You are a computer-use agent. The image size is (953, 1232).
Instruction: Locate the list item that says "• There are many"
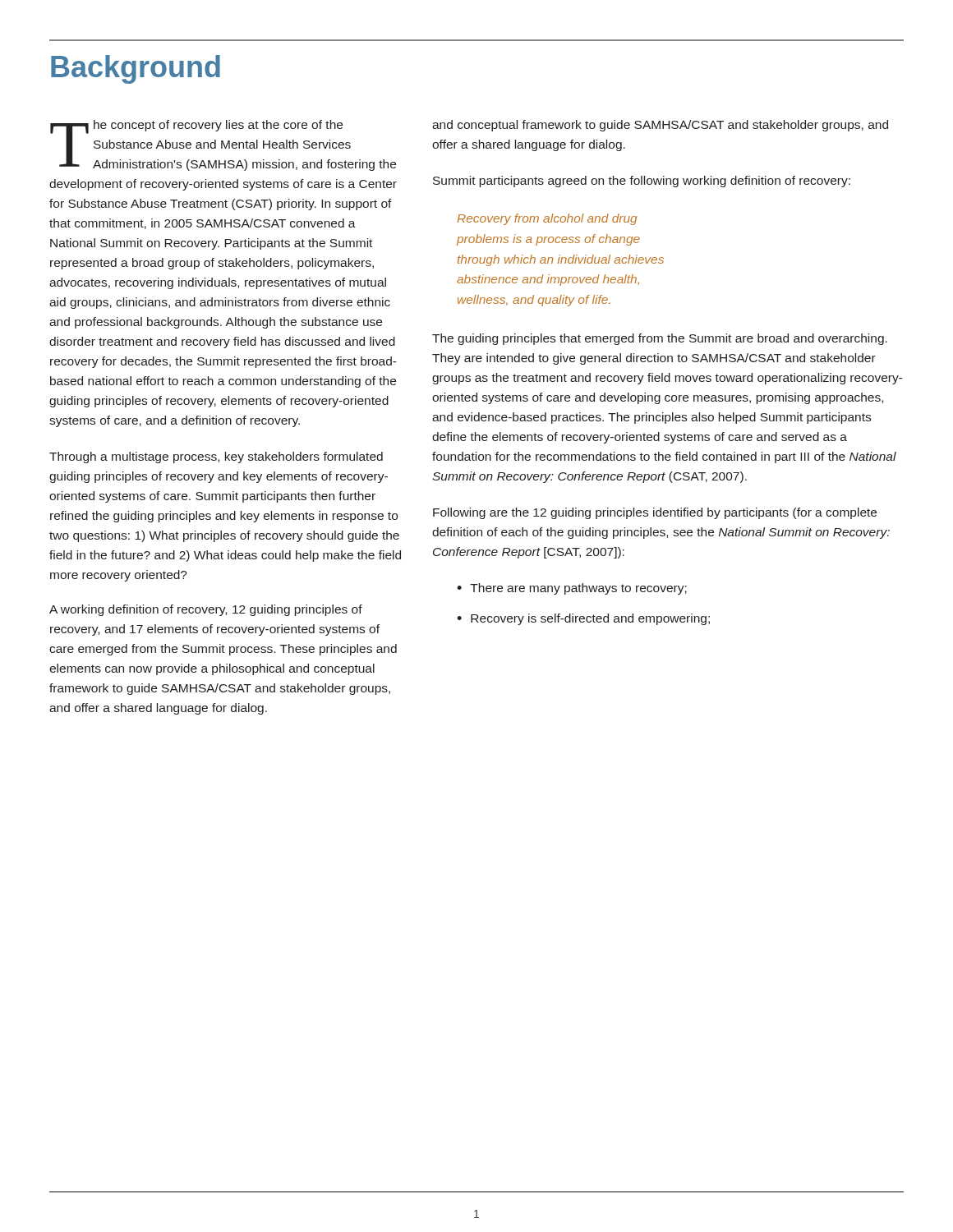(x=680, y=589)
